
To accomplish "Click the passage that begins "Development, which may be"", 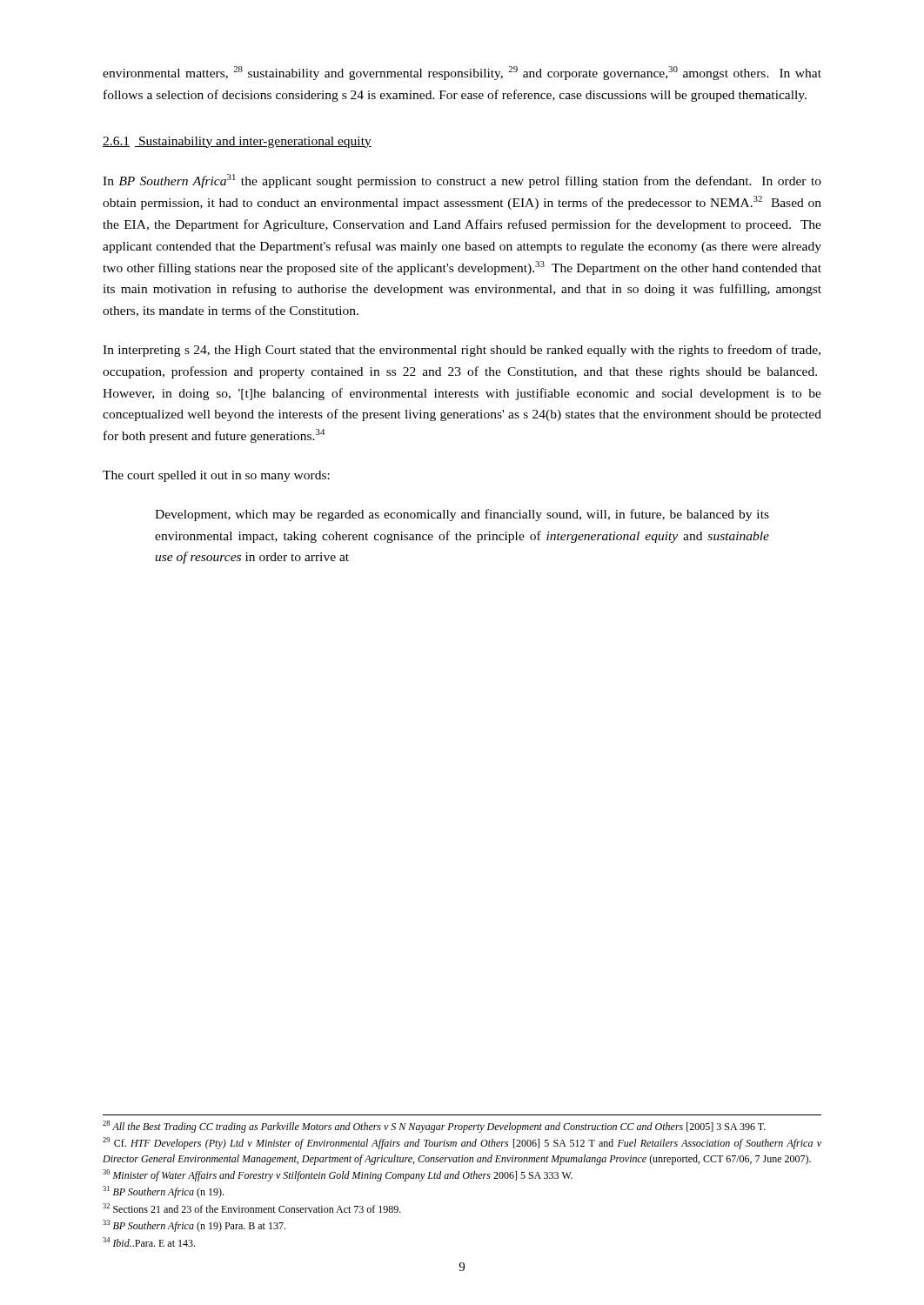I will 462,535.
